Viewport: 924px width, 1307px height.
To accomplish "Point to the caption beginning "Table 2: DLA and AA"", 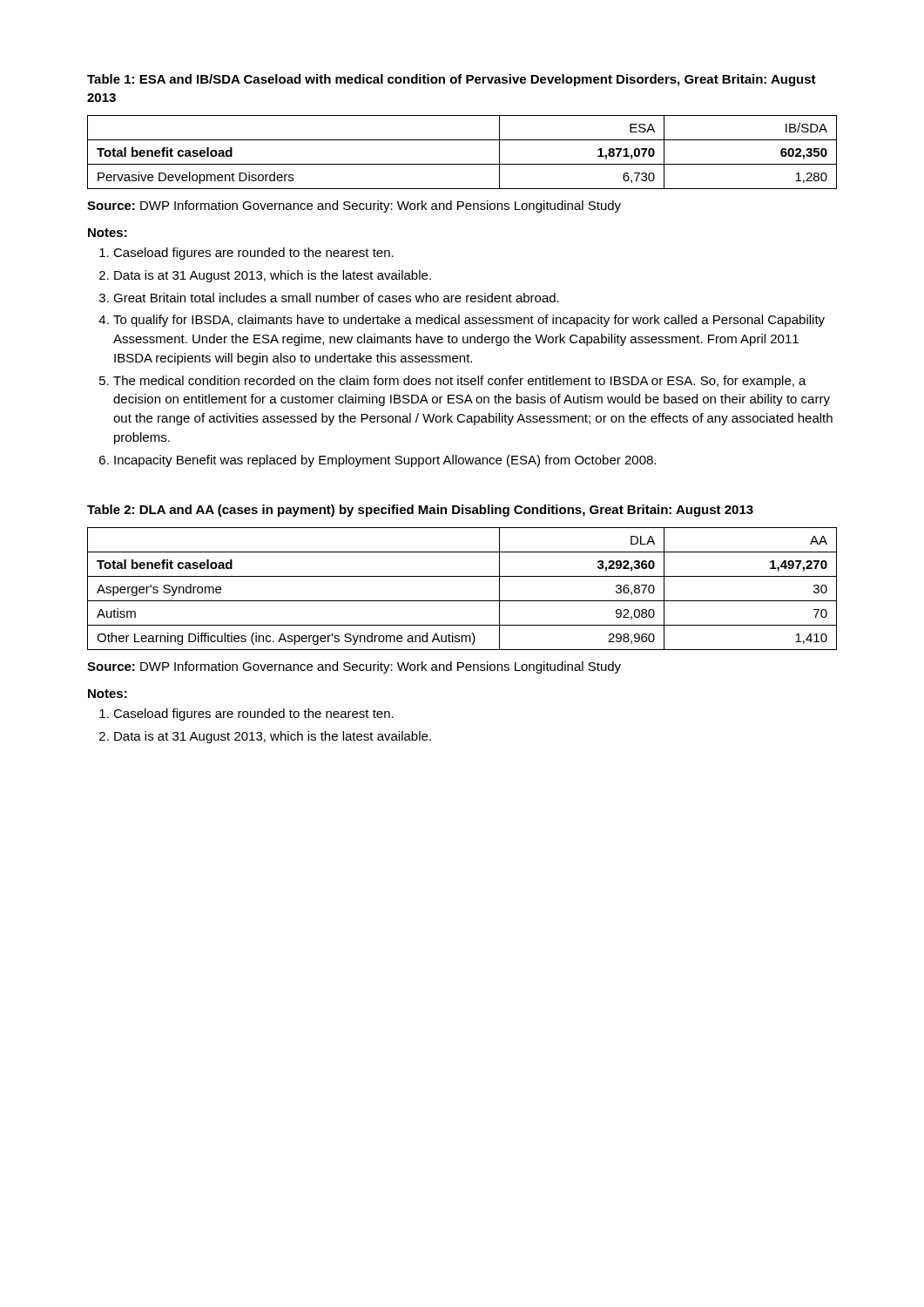I will pos(420,510).
